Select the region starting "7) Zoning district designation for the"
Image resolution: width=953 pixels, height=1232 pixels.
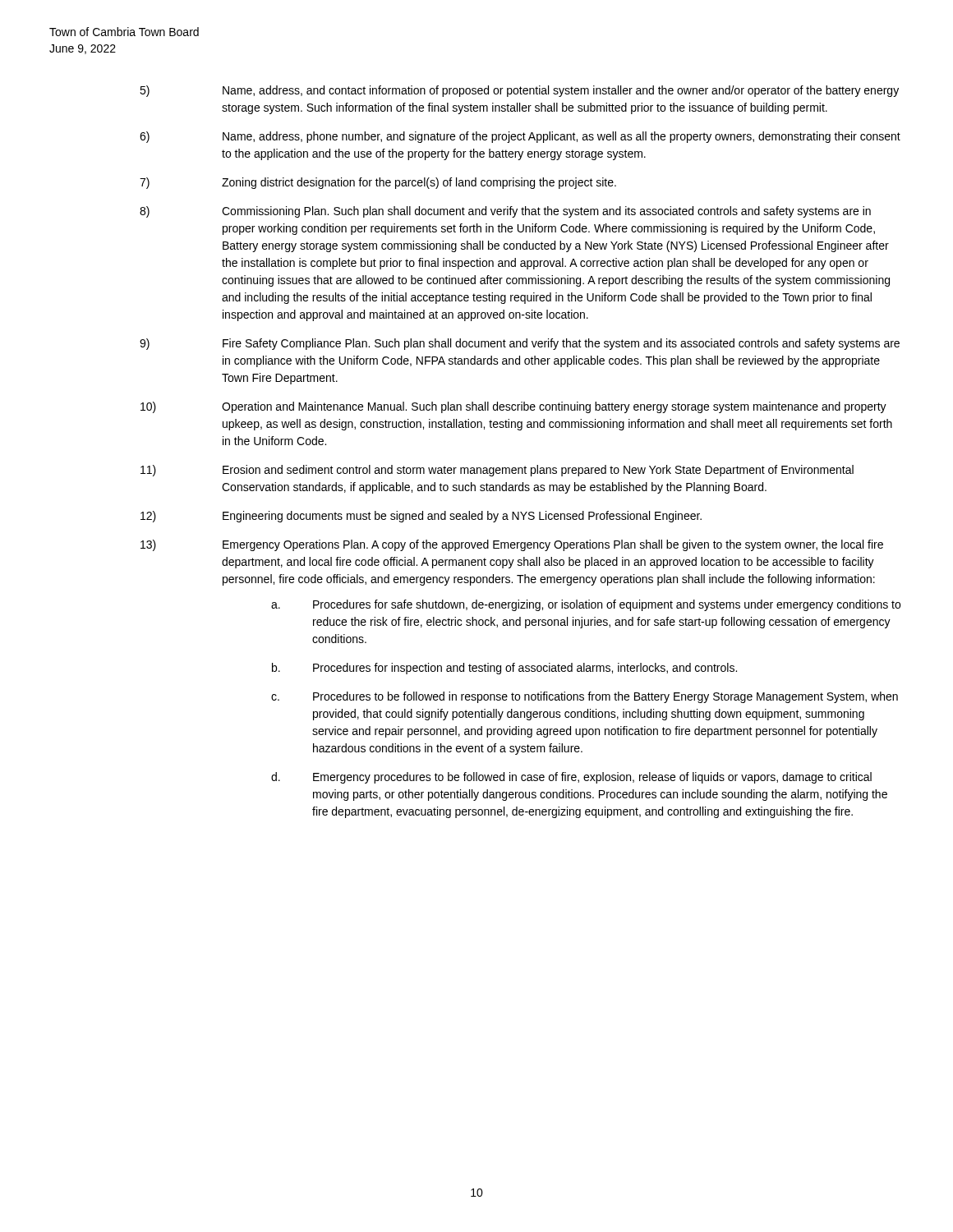tap(476, 183)
